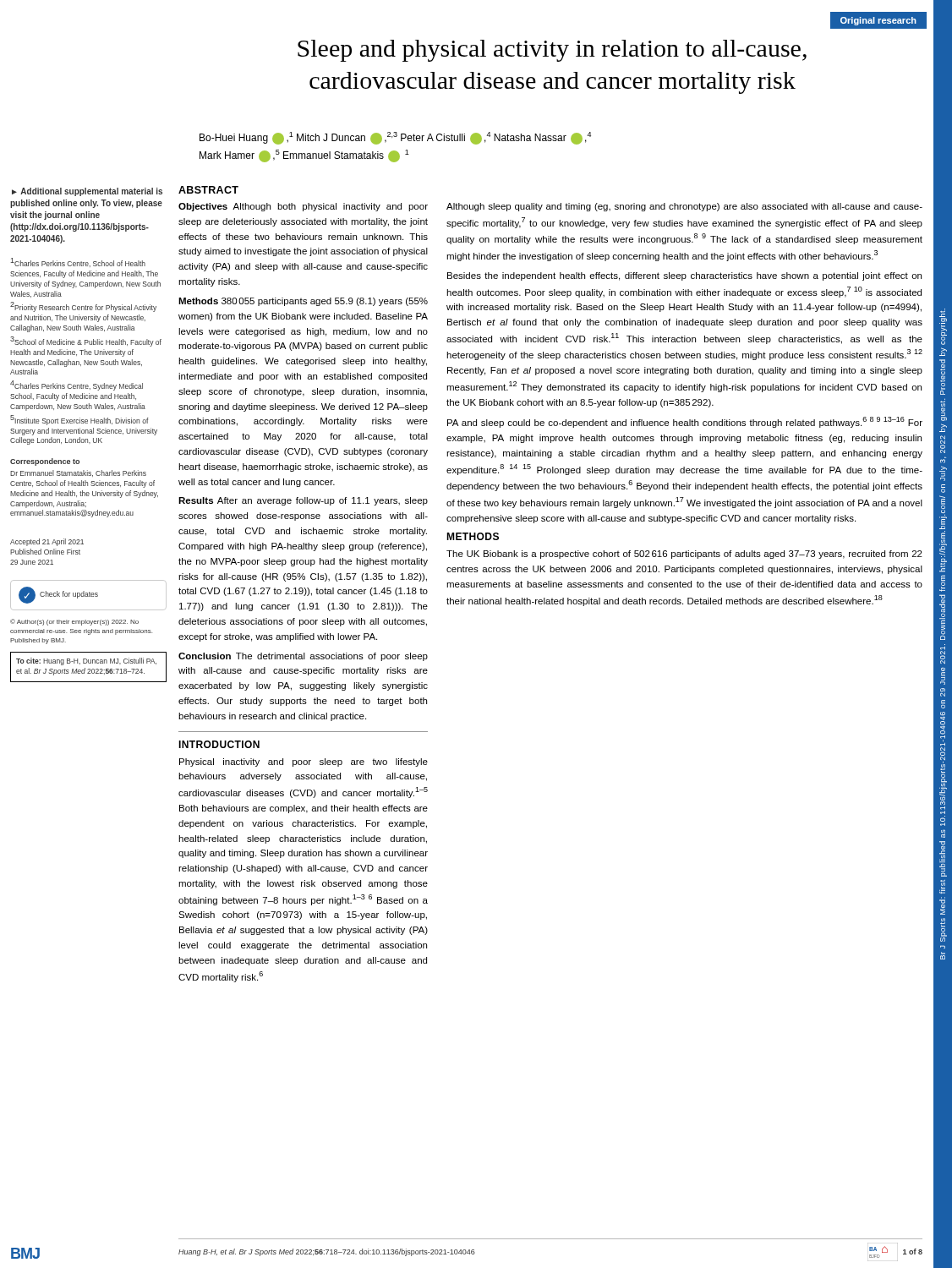Click the title that begins "Sleep and physical activity in"
952x1268 pixels.
[x=552, y=65]
